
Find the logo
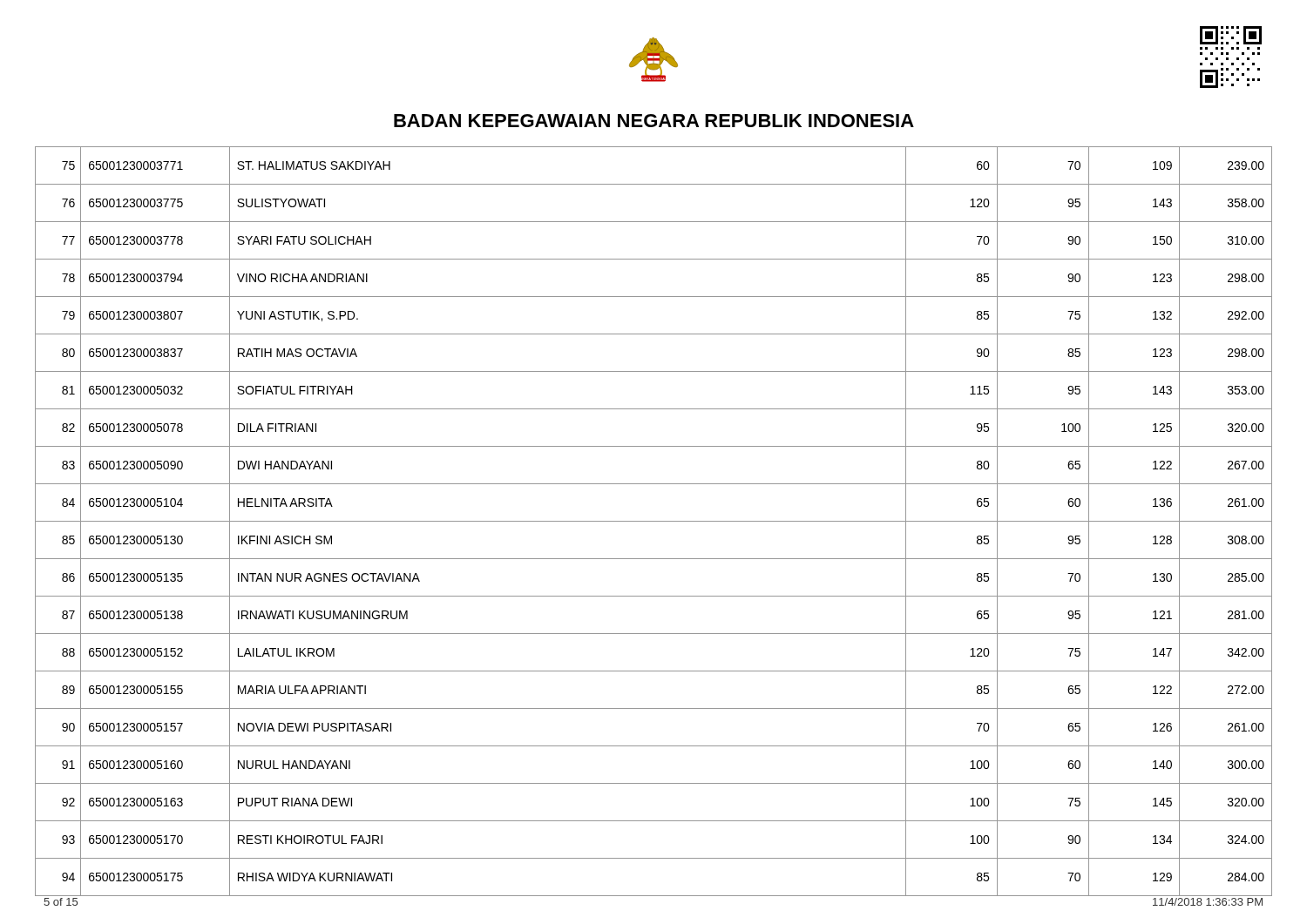[x=654, y=64]
